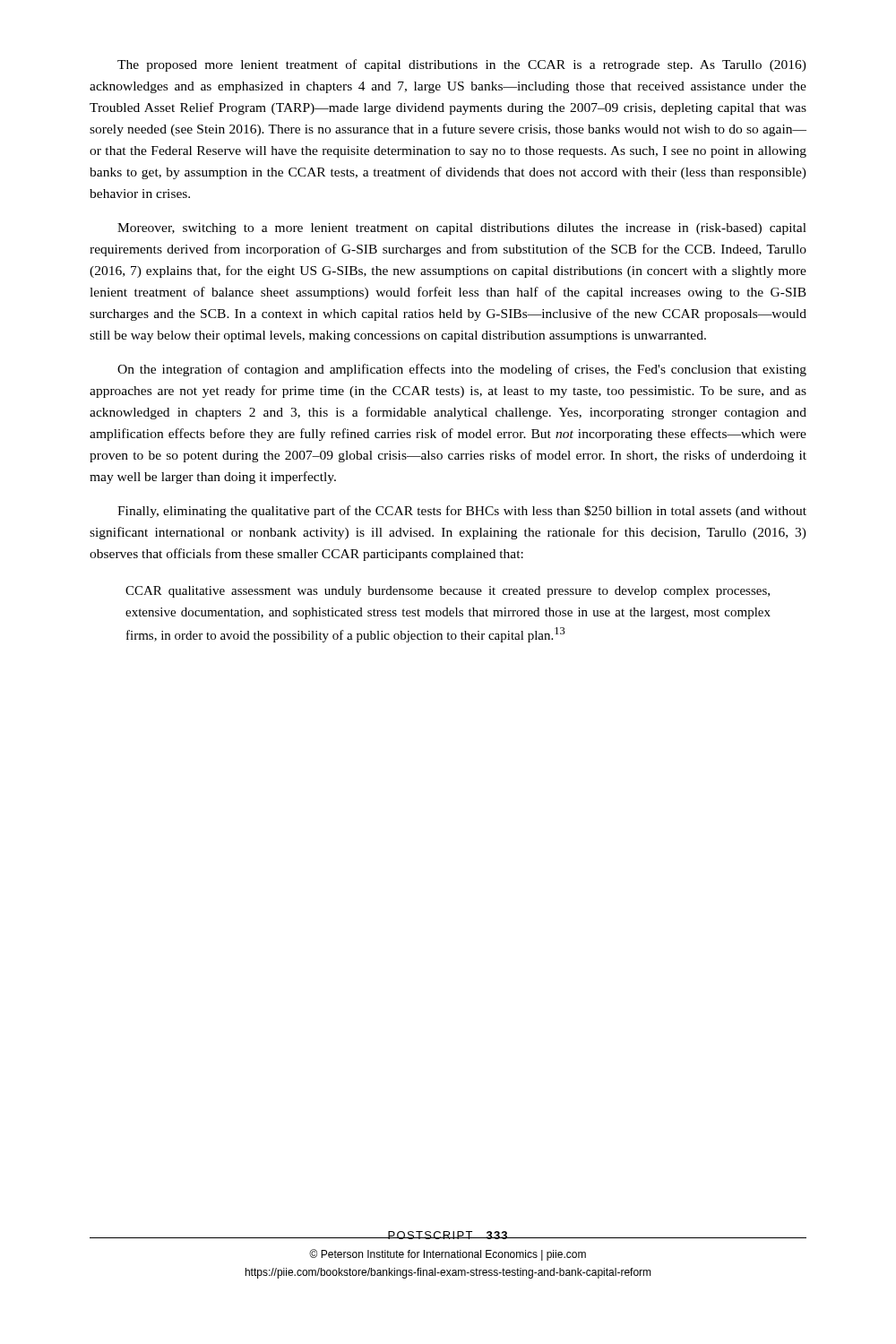Where is the passage that starts "Finally, eliminating the qualitative part"?
Viewport: 896px width, 1344px height.
tap(448, 532)
